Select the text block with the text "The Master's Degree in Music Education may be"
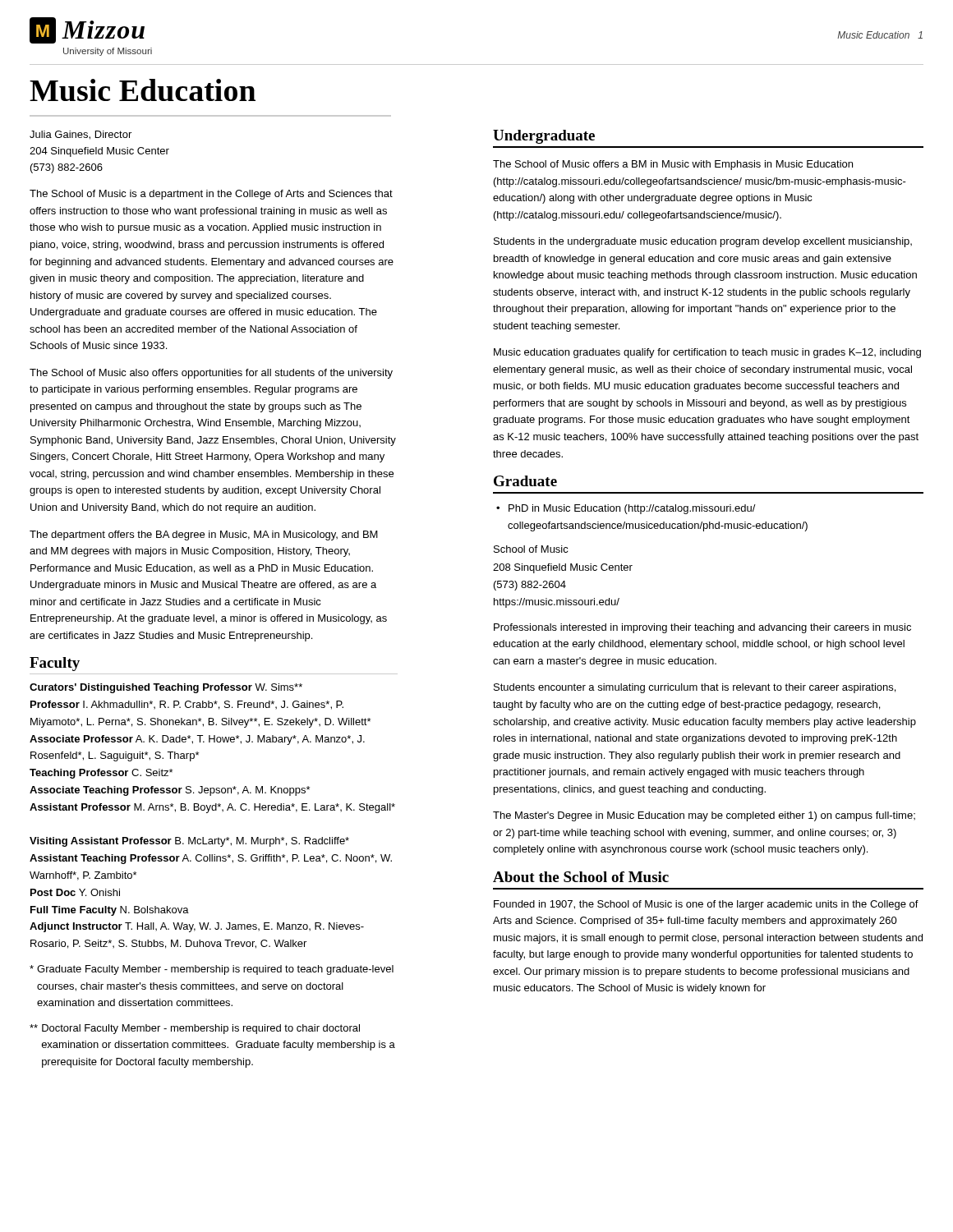Screen dimensions: 1232x953 pyautogui.click(x=704, y=832)
